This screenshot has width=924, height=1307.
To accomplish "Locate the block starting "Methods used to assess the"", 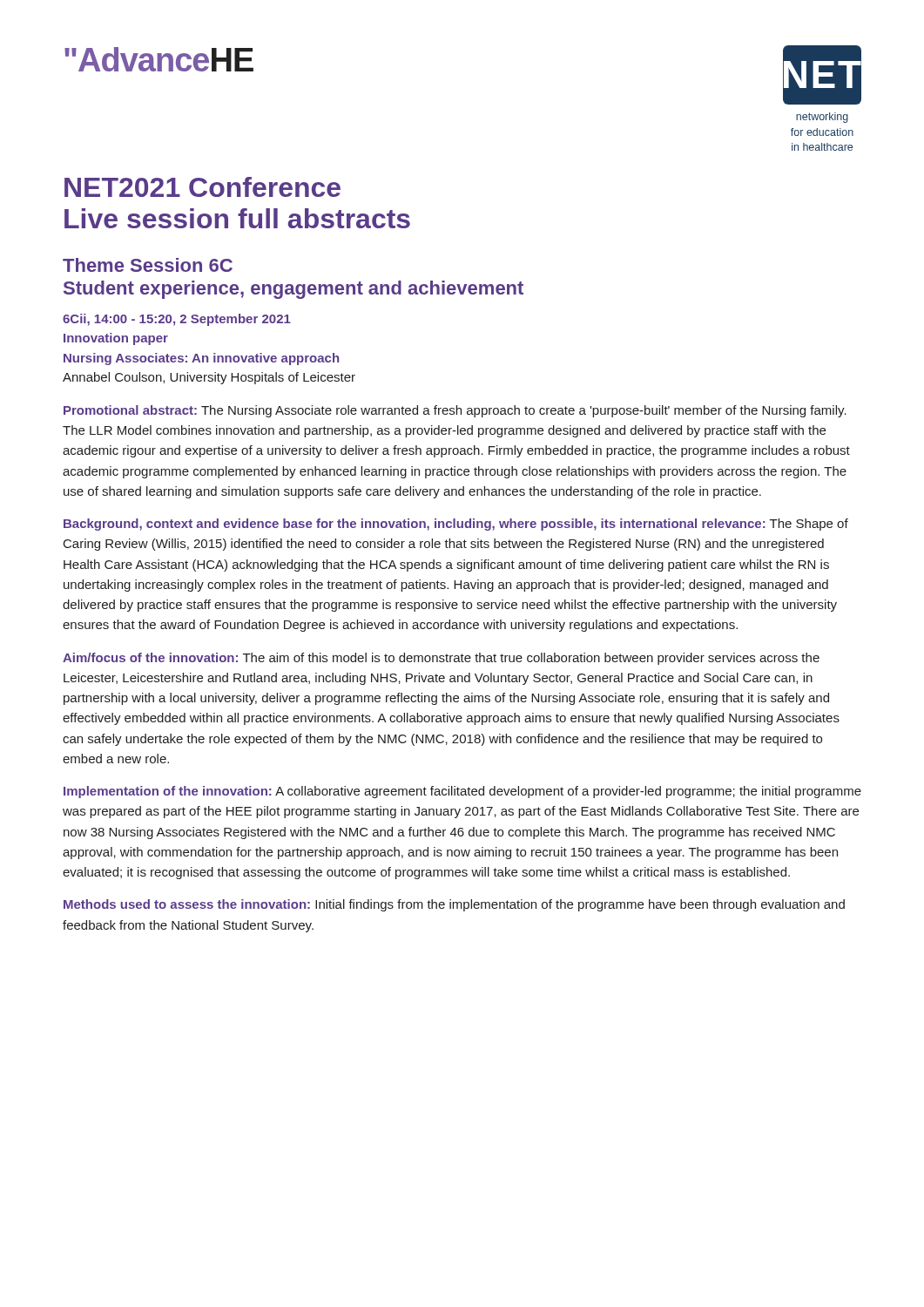I will 454,914.
